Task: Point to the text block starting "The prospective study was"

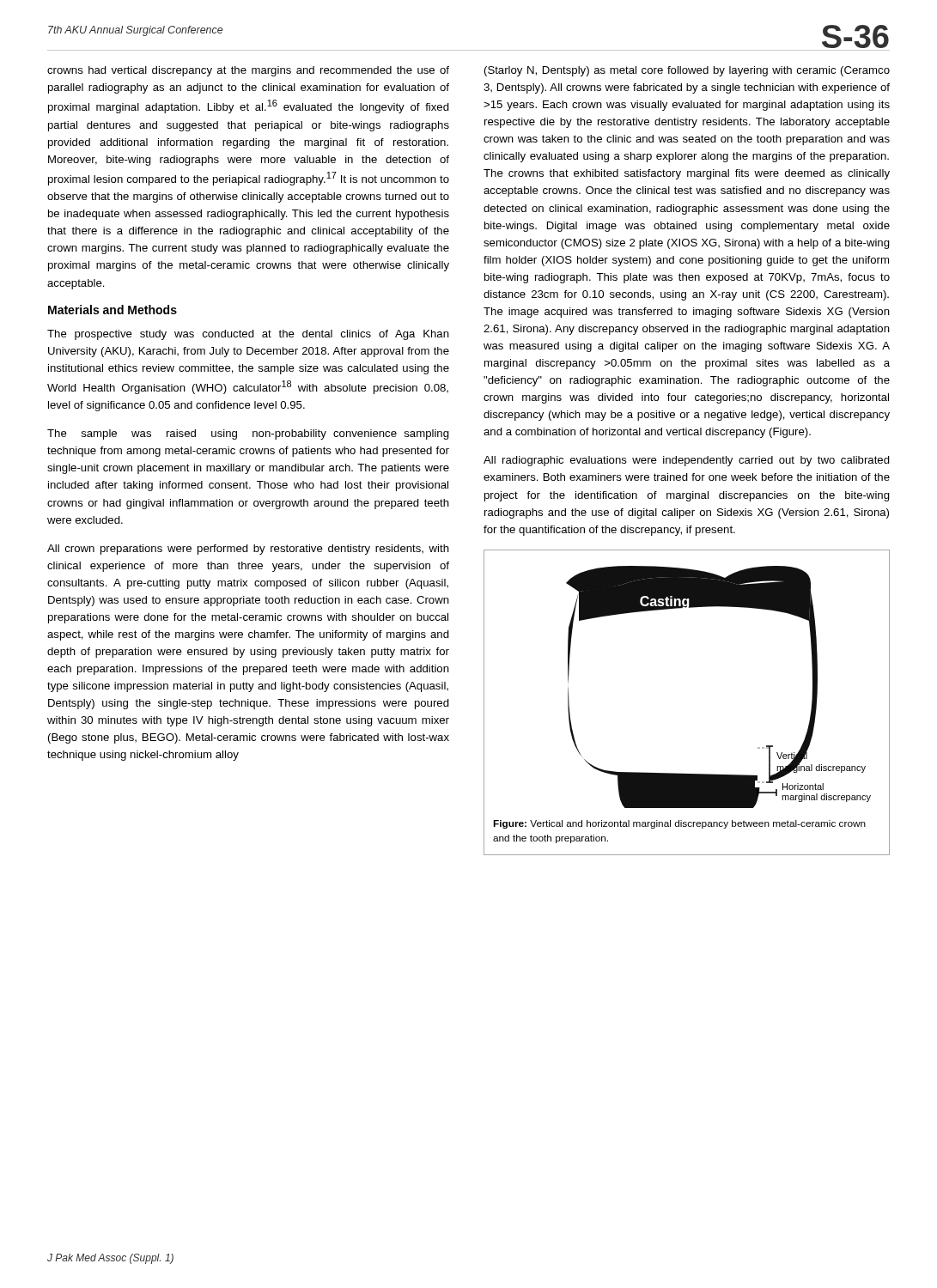Action: [248, 369]
